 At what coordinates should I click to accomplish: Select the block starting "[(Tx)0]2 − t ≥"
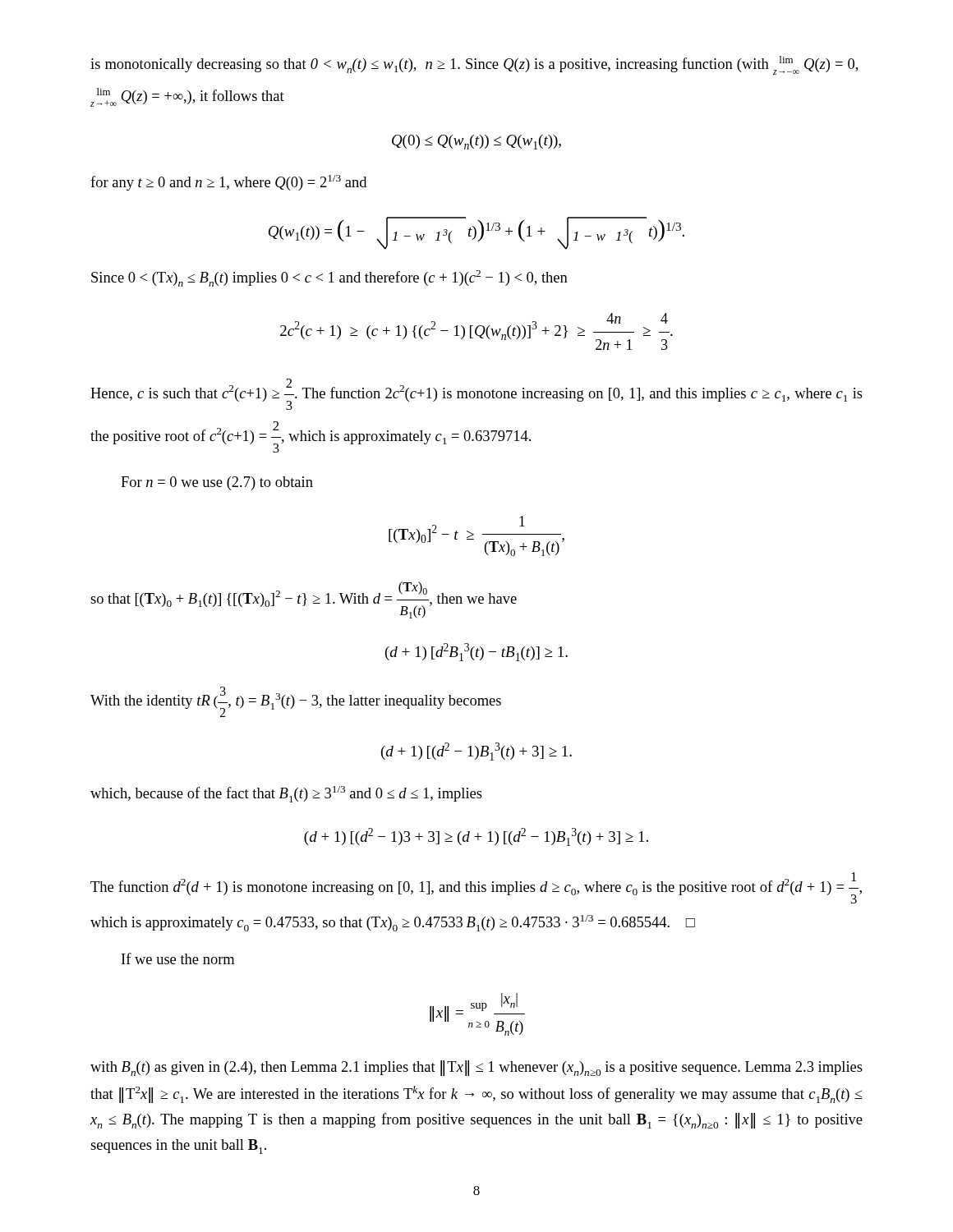476,535
